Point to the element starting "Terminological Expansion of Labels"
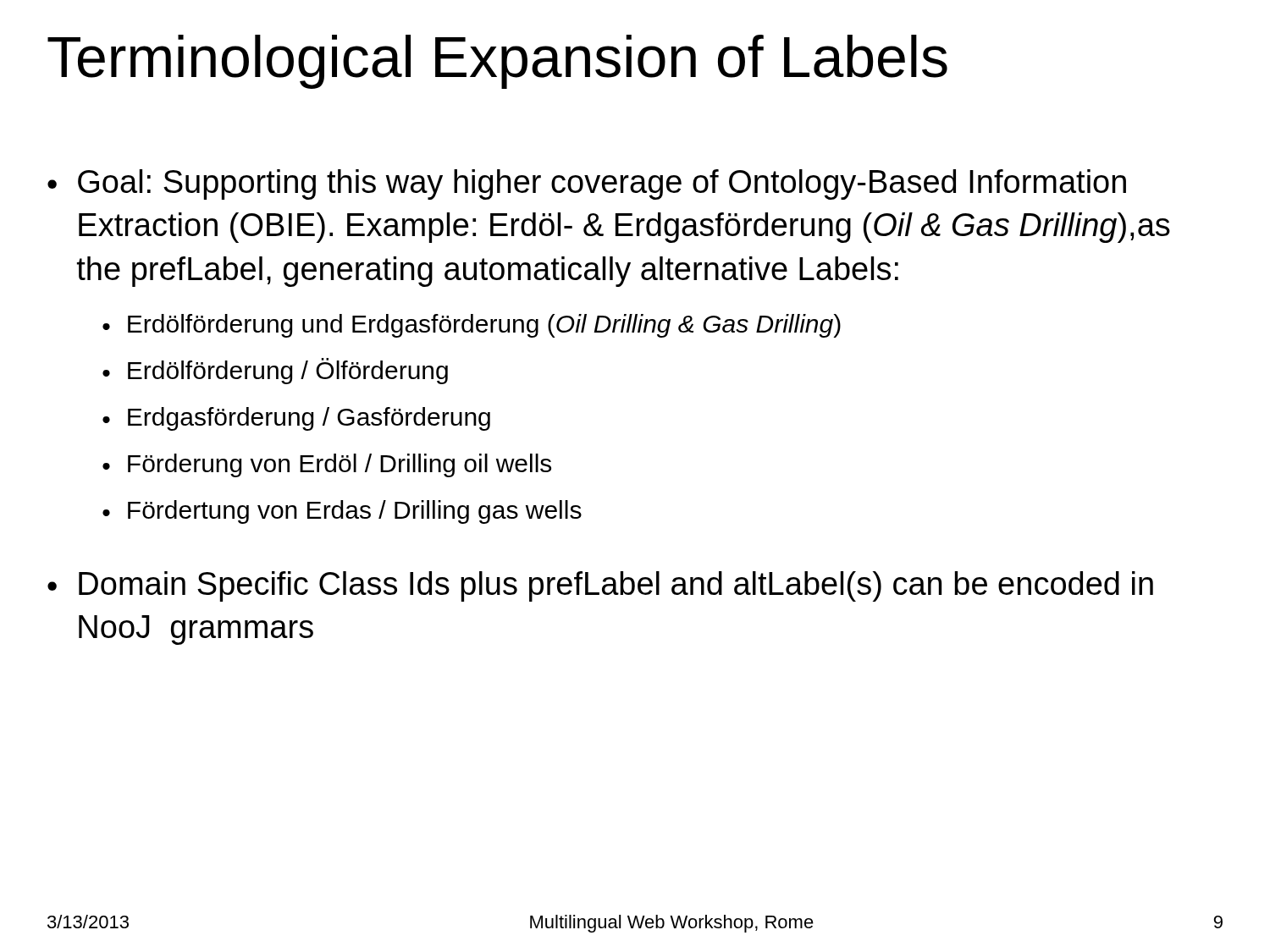1270x952 pixels. [498, 57]
